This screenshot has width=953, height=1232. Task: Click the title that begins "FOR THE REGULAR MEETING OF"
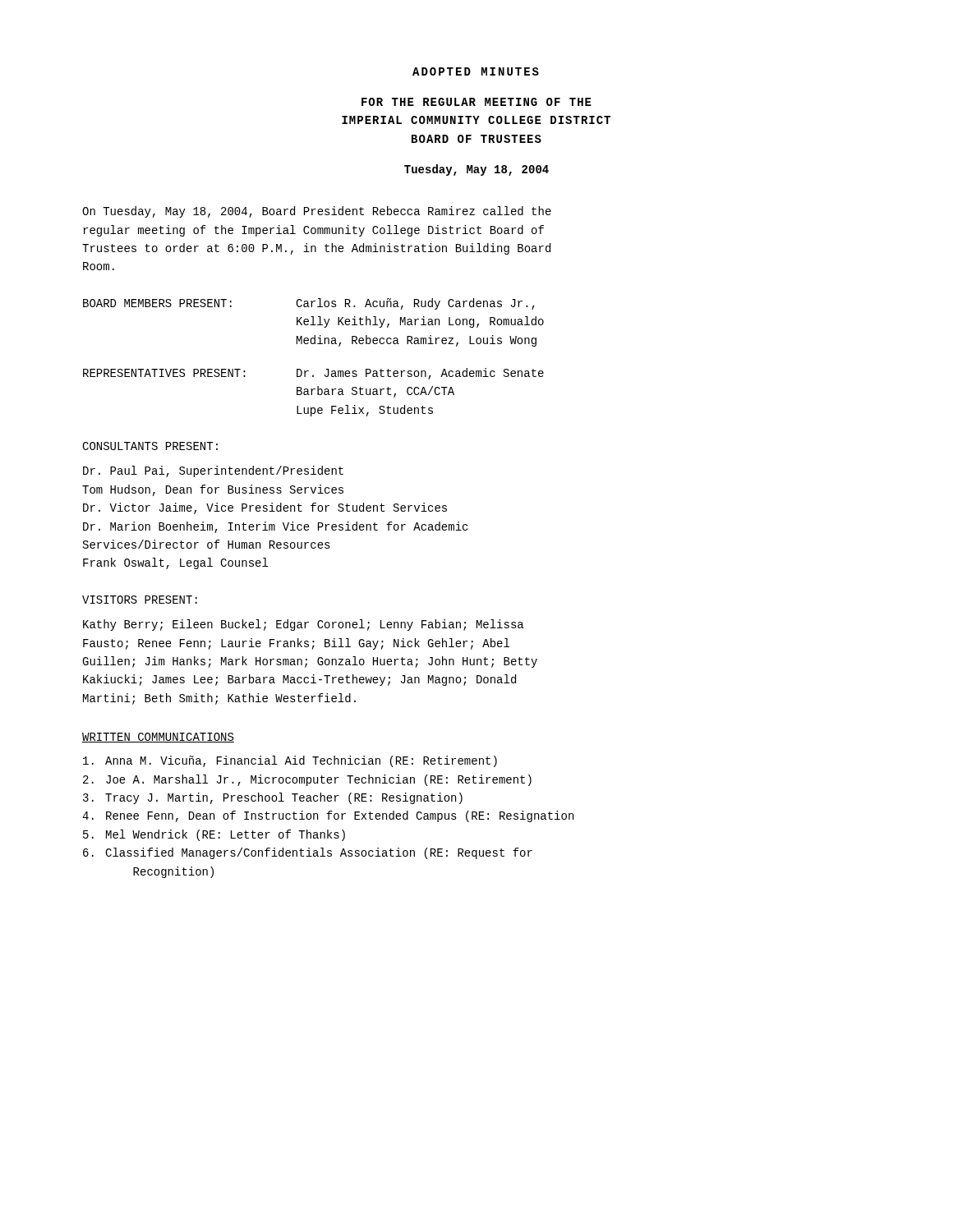tap(476, 121)
